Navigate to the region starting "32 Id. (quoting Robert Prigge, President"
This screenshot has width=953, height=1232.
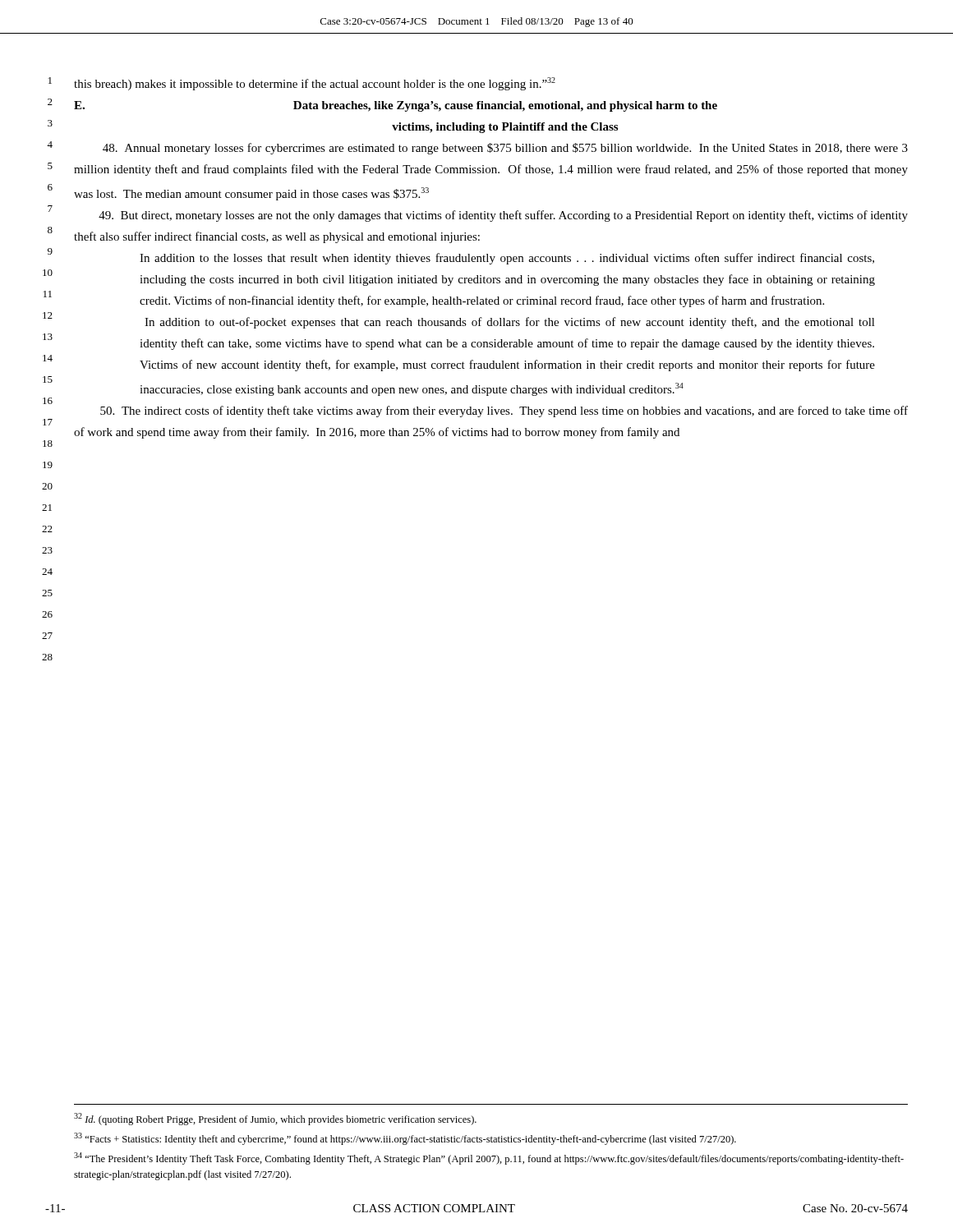point(489,1146)
